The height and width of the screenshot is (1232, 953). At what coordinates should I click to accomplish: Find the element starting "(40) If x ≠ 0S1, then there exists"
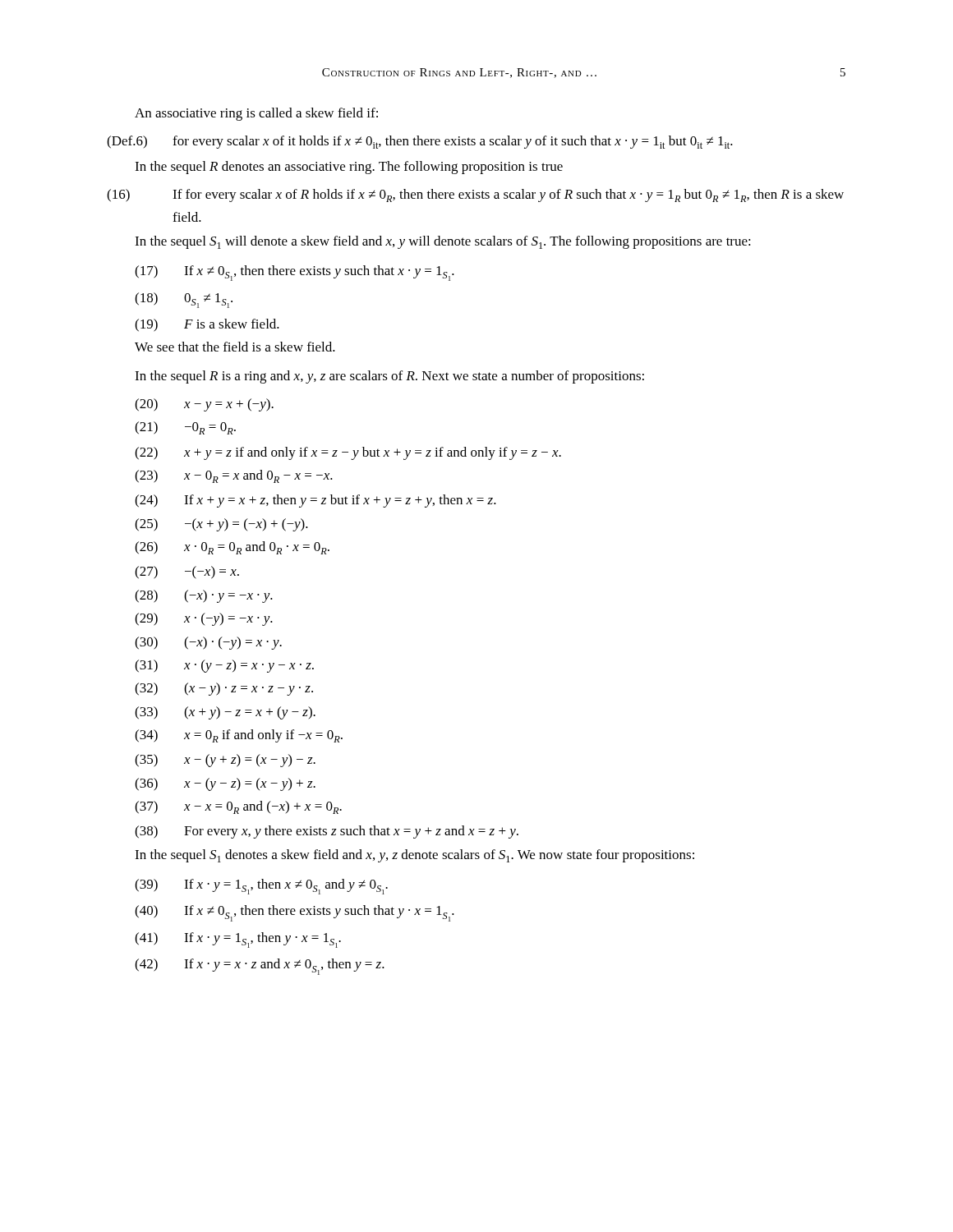[295, 913]
